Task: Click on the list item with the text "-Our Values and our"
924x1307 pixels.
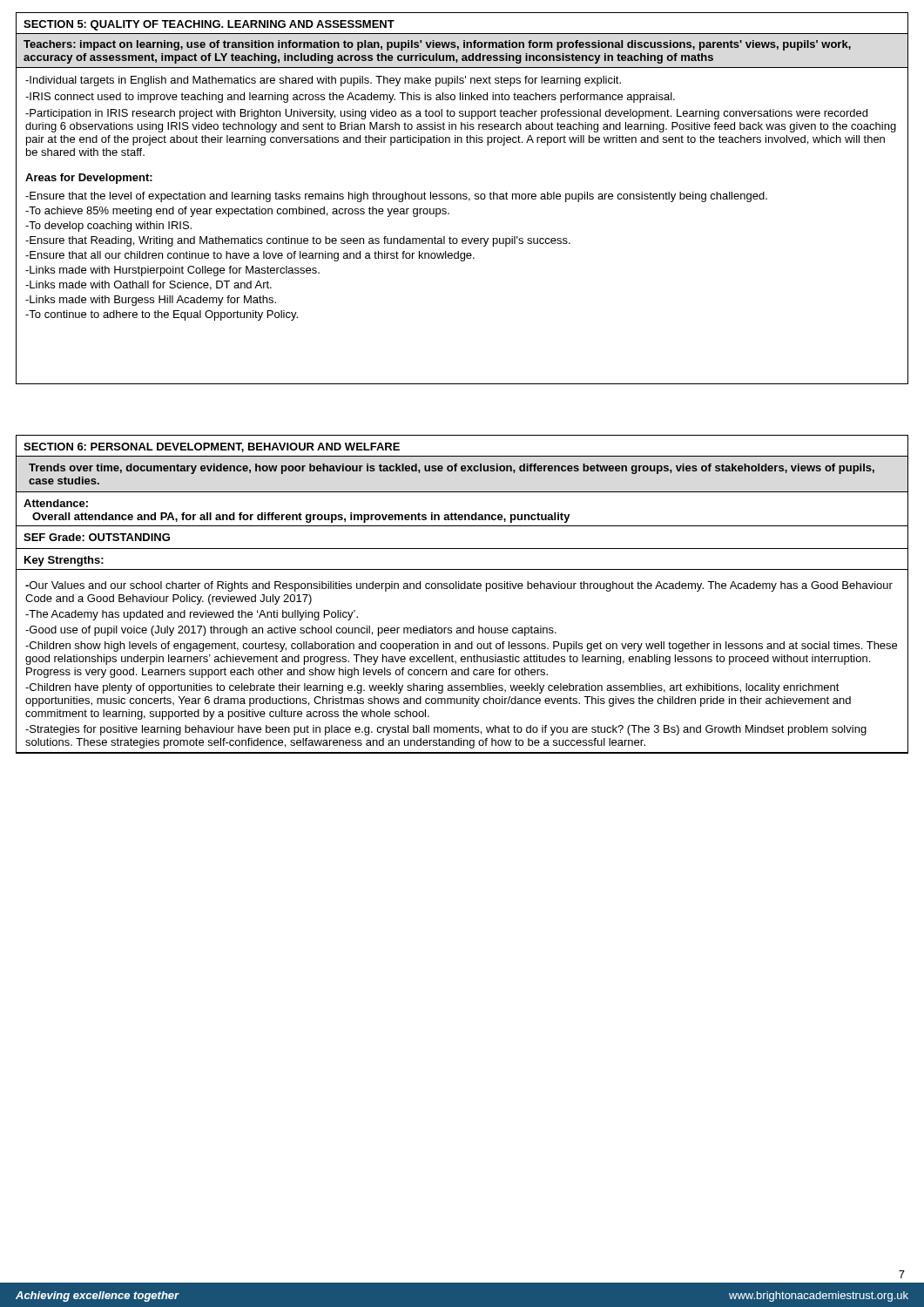Action: [459, 592]
